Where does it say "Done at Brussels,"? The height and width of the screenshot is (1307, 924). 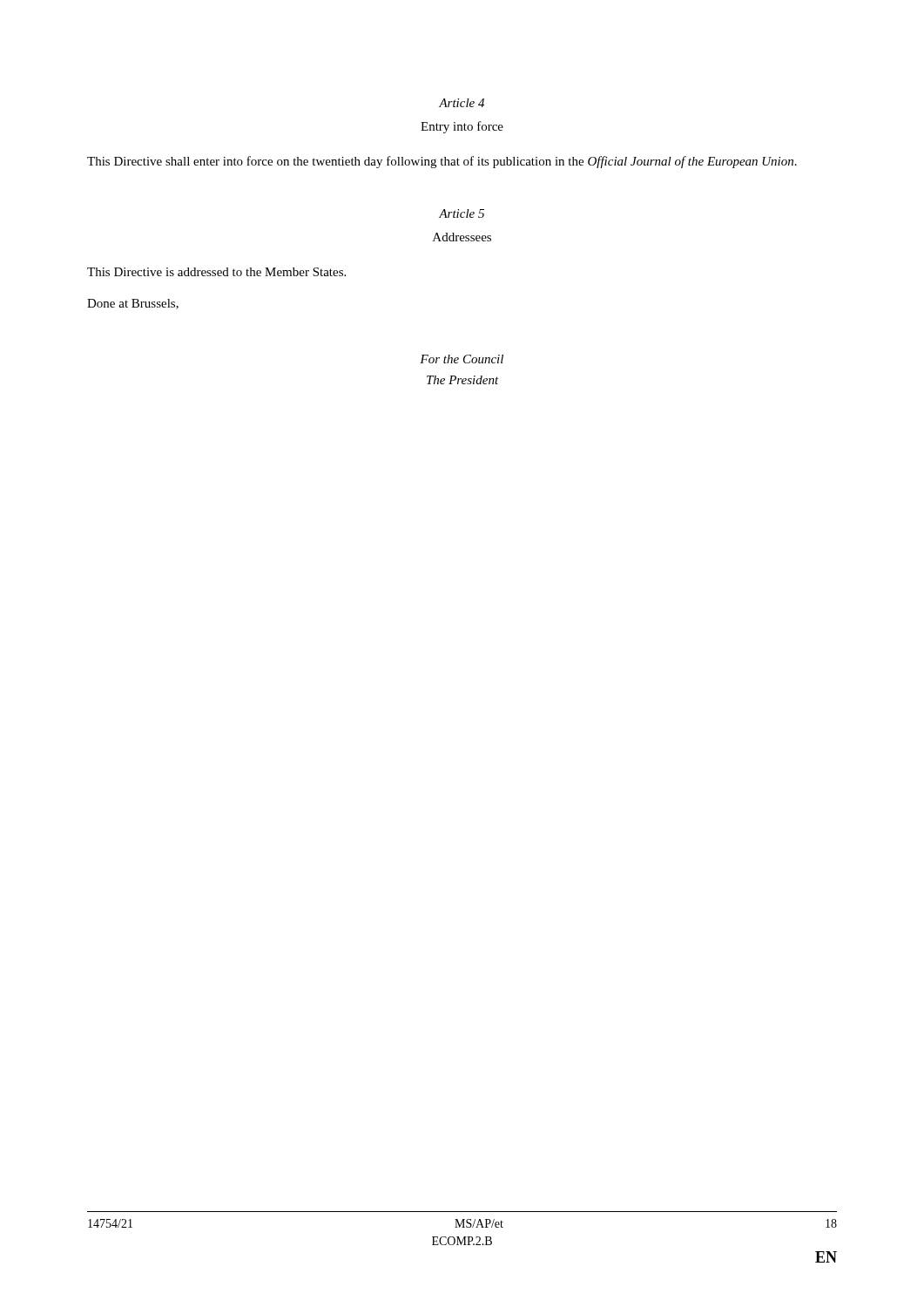[x=133, y=303]
